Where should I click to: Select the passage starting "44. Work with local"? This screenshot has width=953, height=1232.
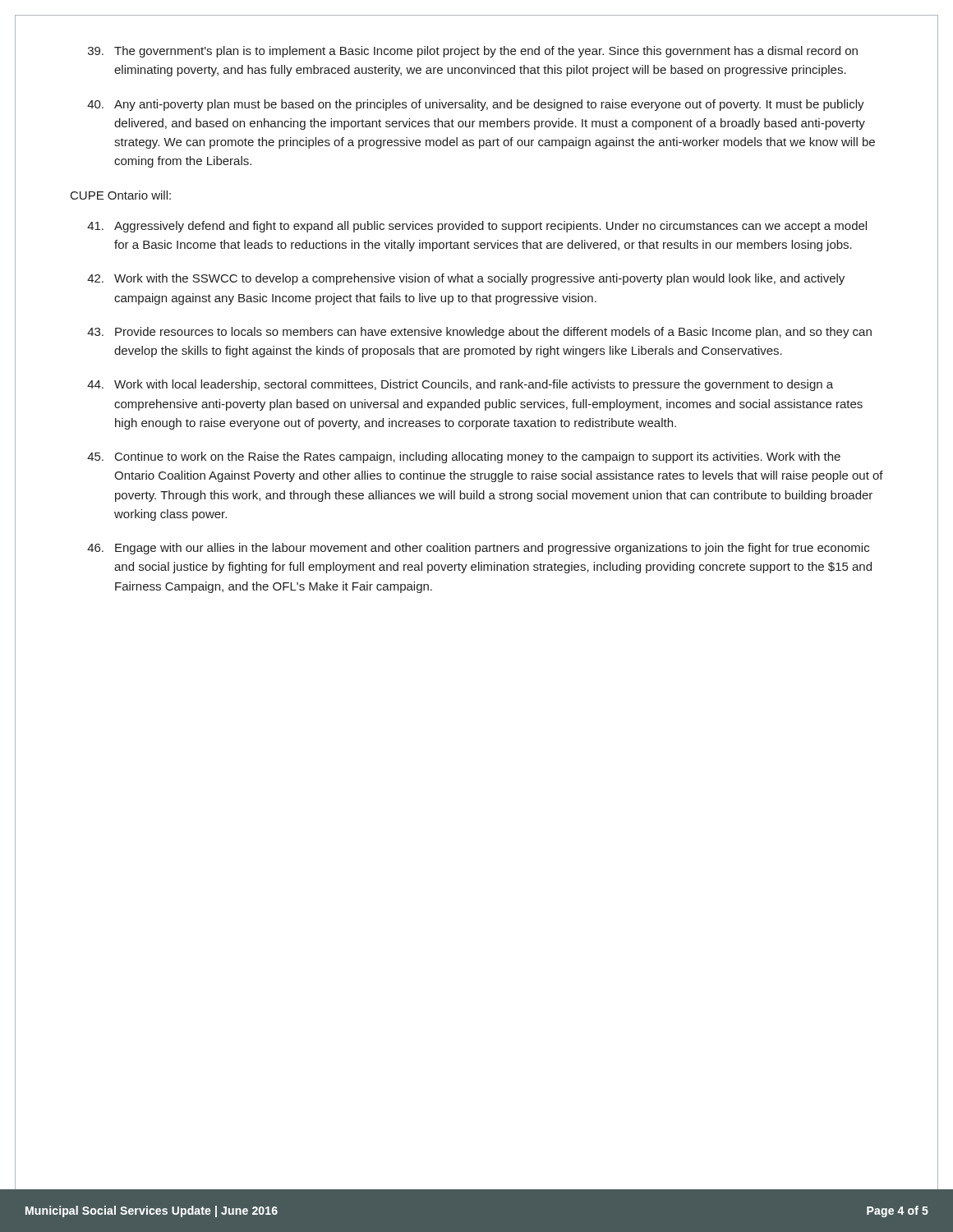pyautogui.click(x=476, y=403)
